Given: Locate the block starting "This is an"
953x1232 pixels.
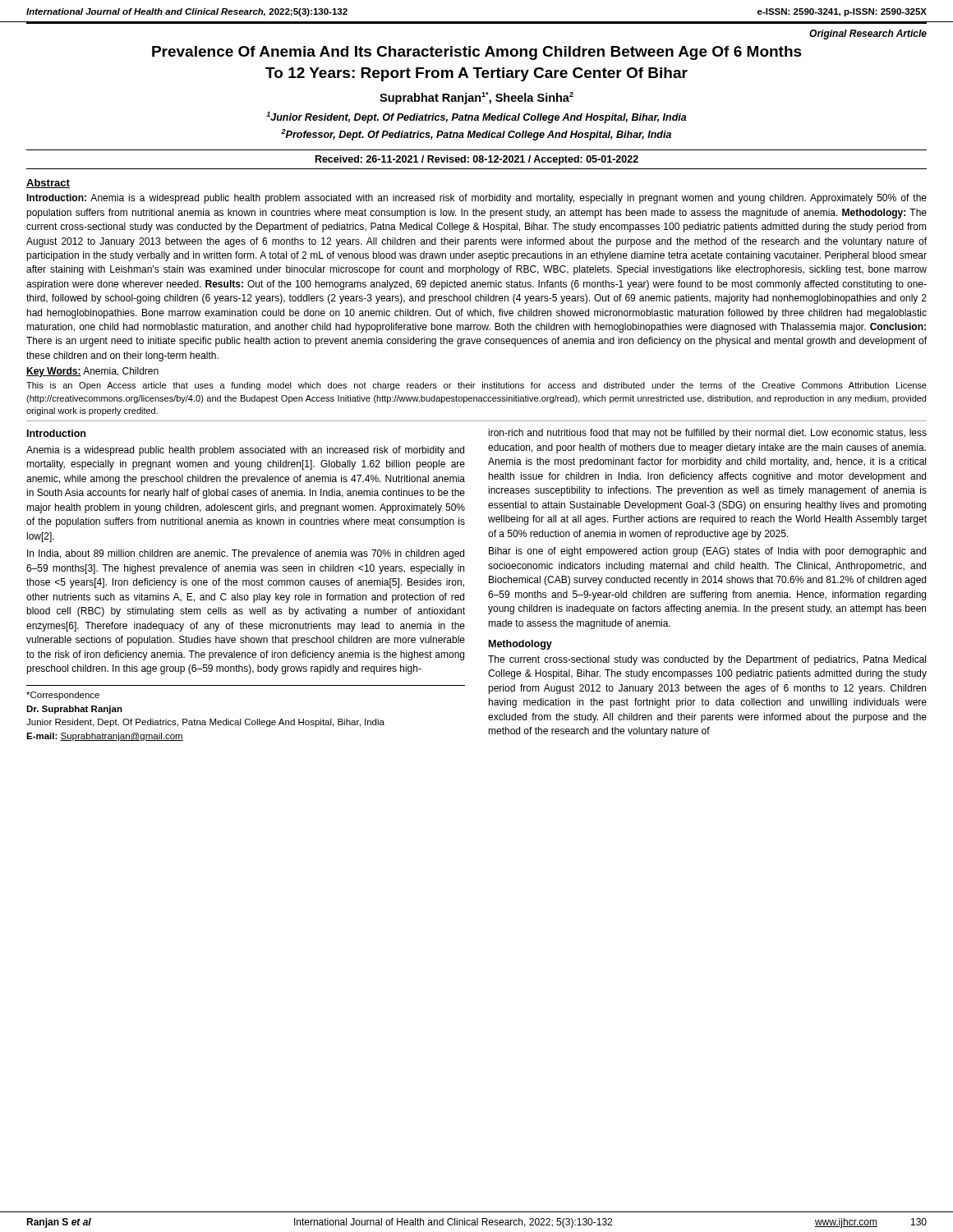Looking at the screenshot, I should click(x=476, y=398).
